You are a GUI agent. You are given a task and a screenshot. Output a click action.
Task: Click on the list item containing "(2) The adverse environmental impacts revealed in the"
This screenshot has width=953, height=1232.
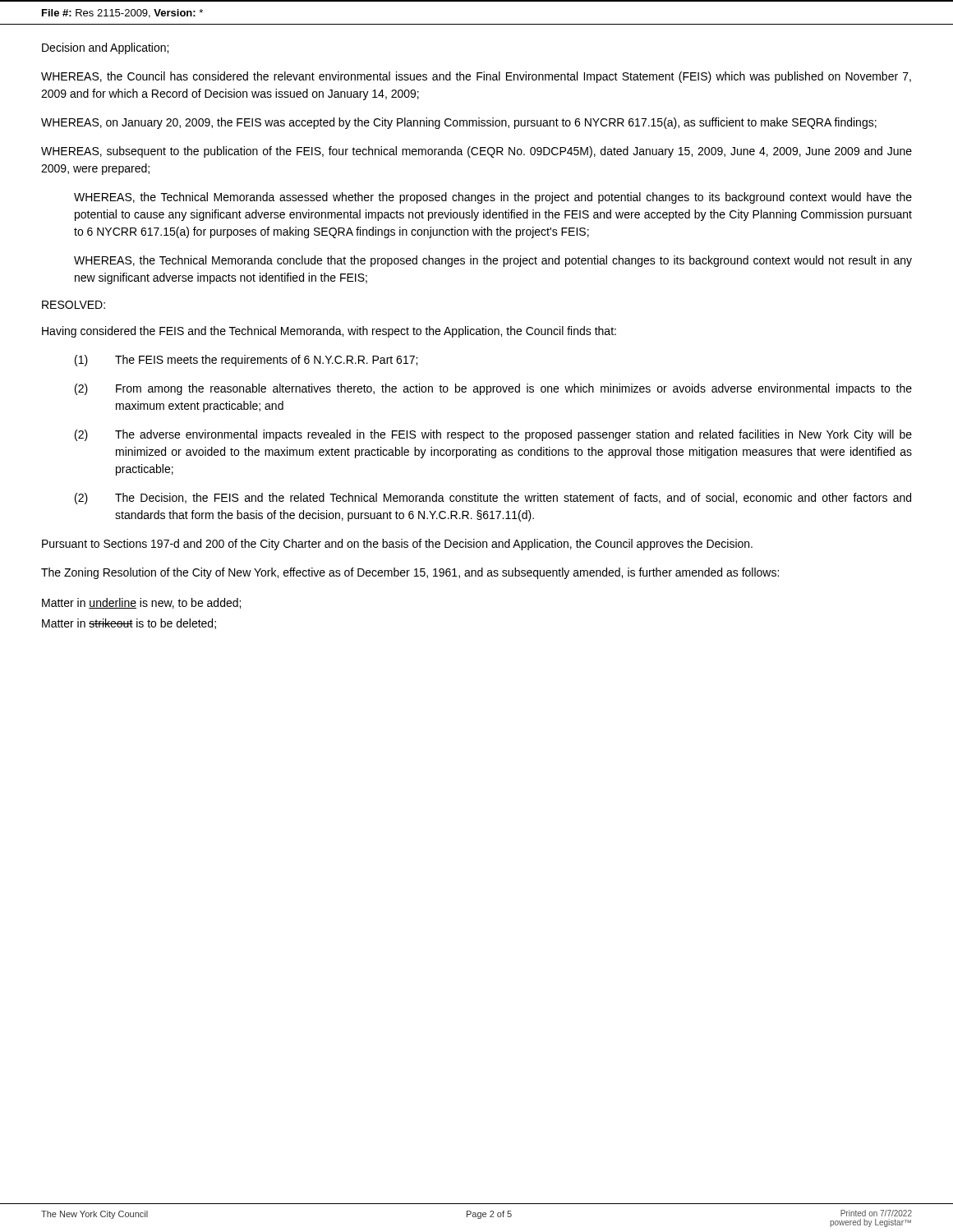point(493,452)
